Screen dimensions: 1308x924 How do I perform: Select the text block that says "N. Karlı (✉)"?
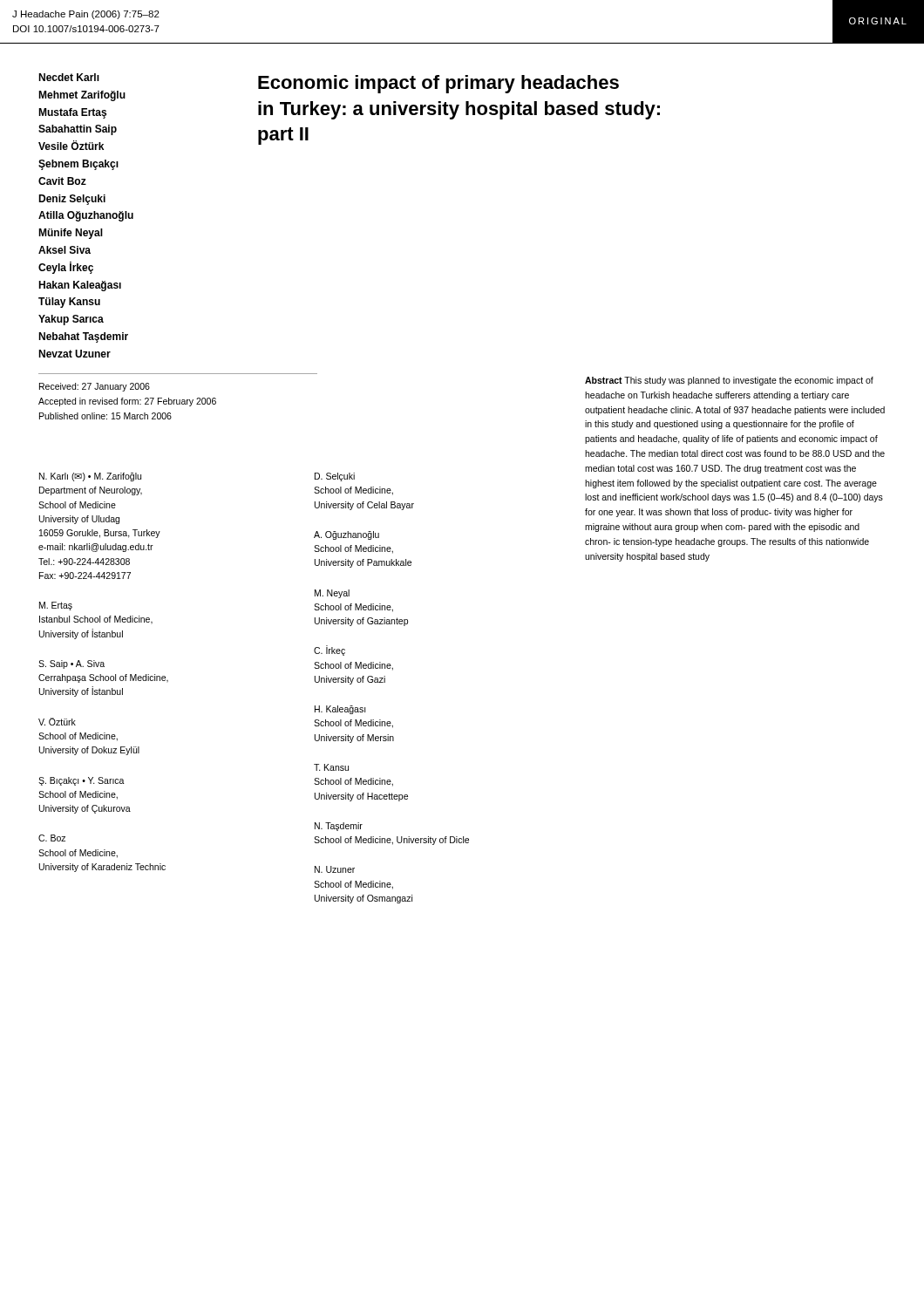(x=167, y=526)
